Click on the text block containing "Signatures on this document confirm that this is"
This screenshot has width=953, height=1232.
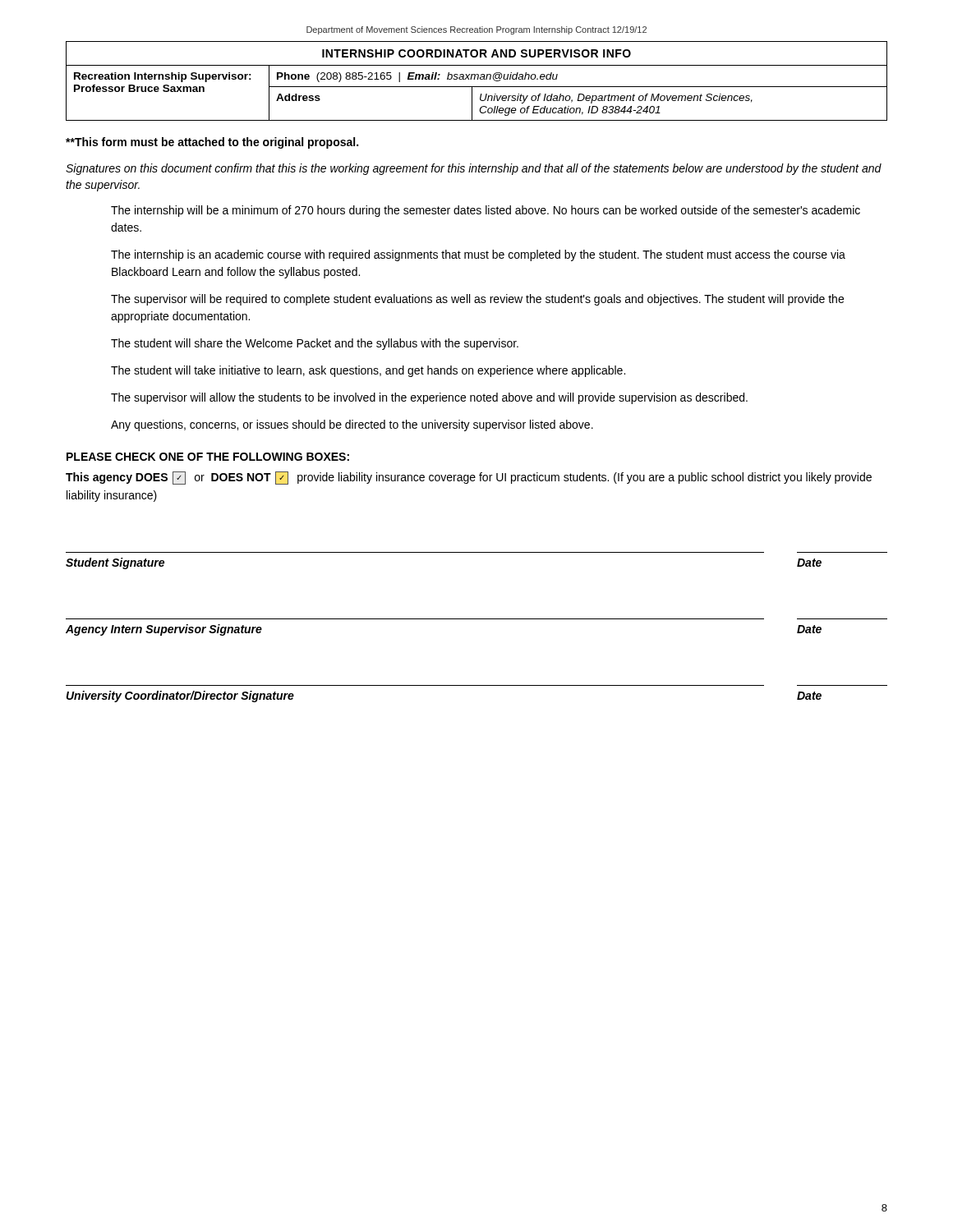pyautogui.click(x=473, y=177)
